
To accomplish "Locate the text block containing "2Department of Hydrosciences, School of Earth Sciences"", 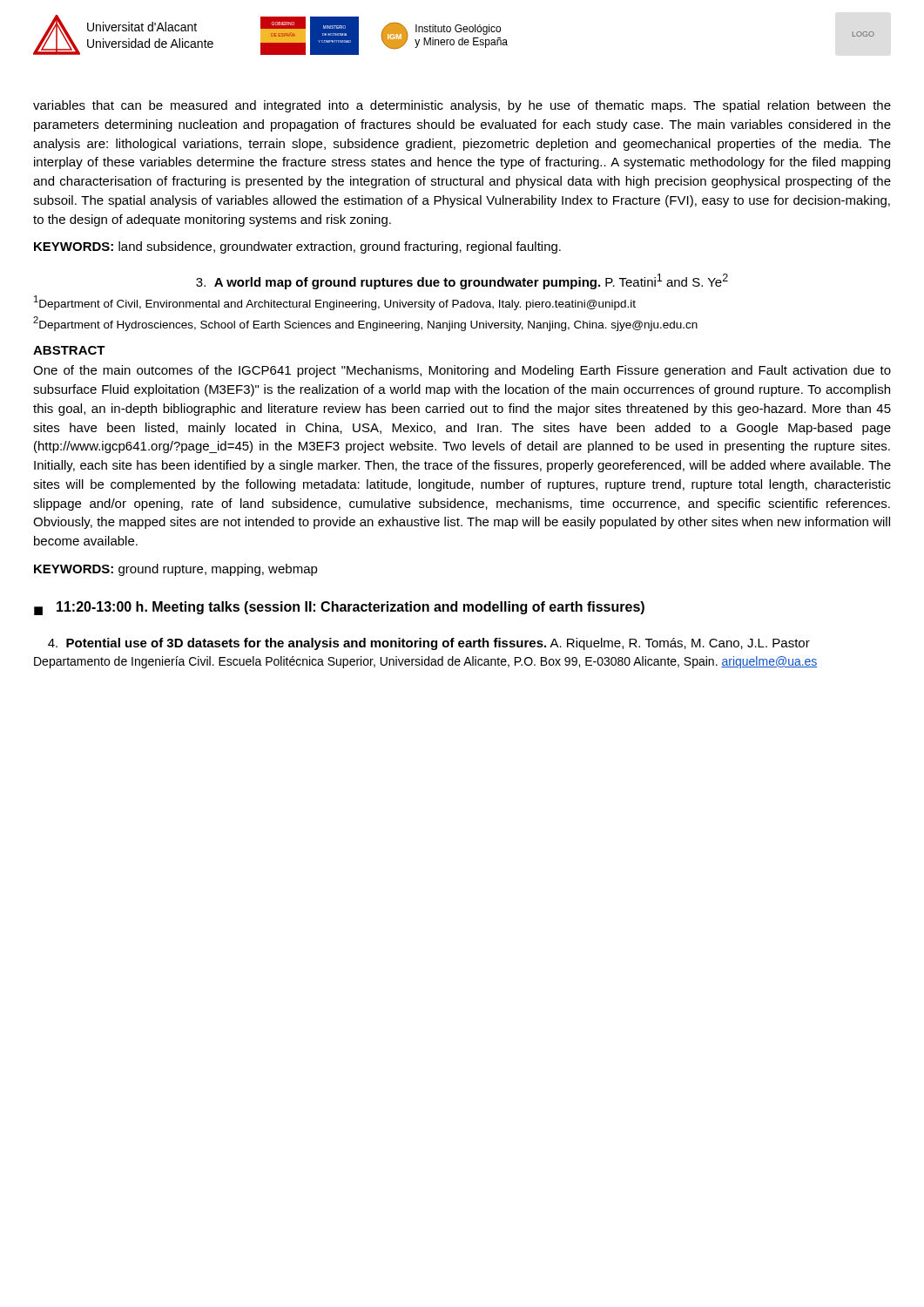I will click(x=365, y=322).
